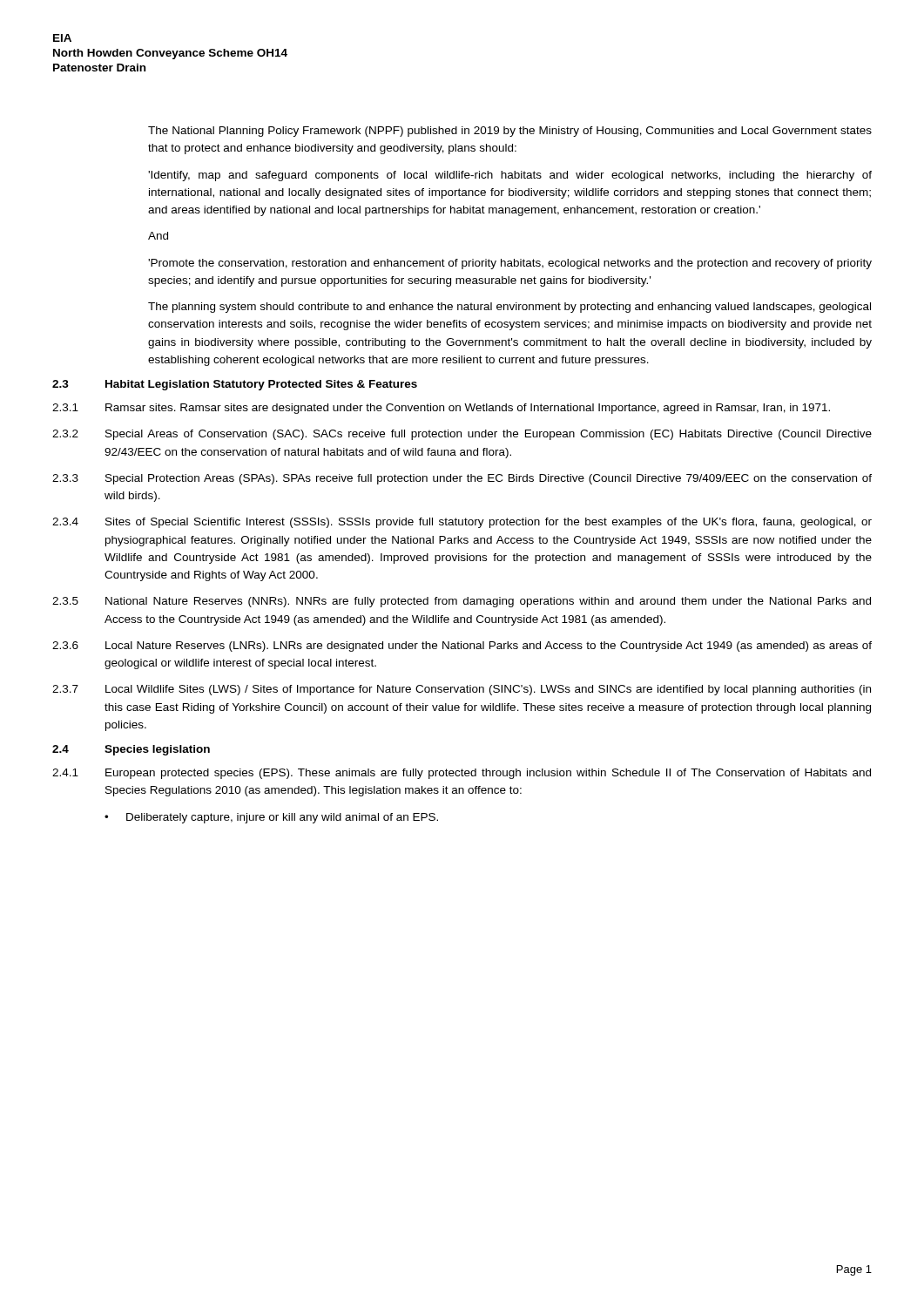Click on the text block that says "'Identify, map and safeguard components of local"
The image size is (924, 1307).
tap(510, 192)
